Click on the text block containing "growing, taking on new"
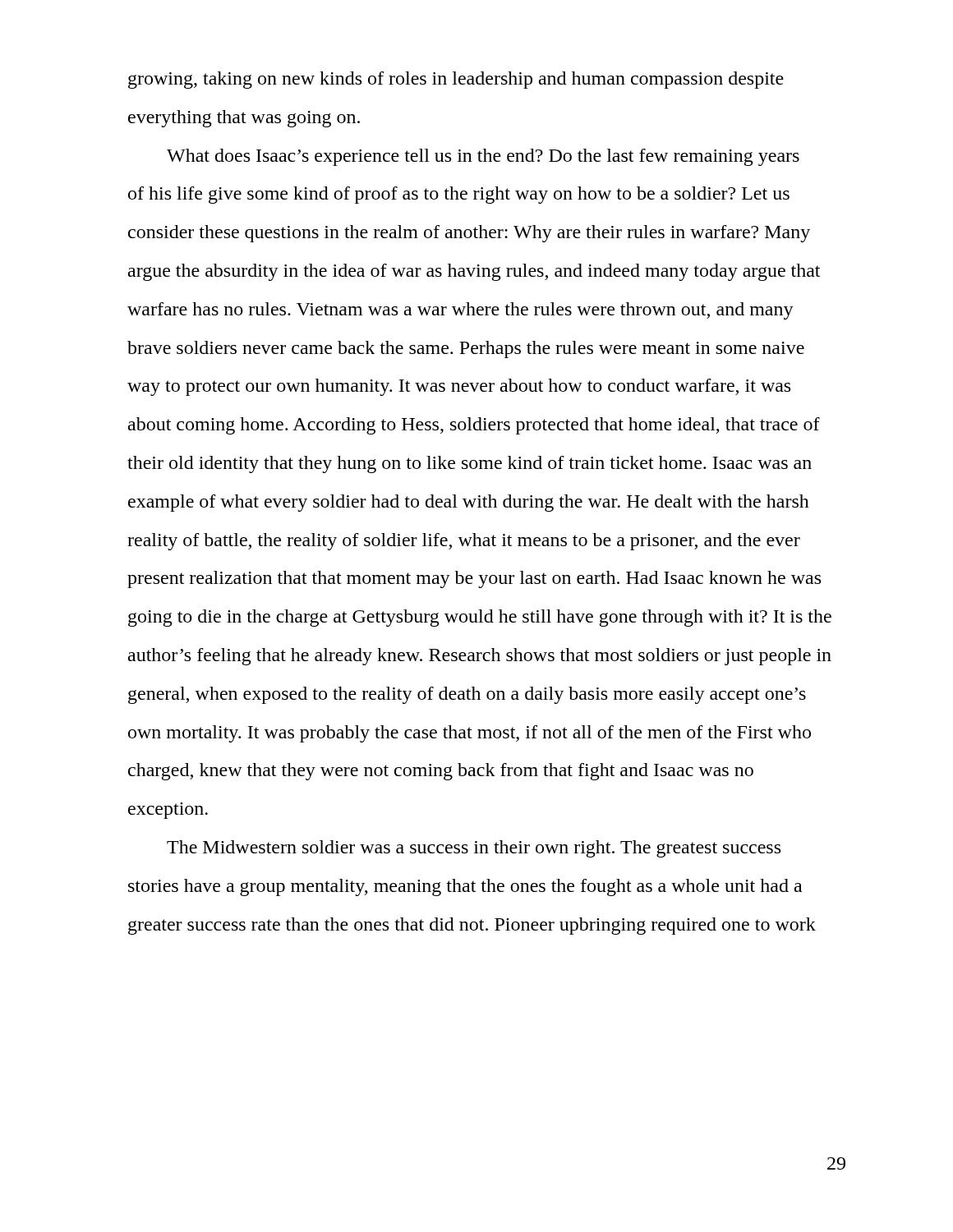953x1232 pixels. tap(487, 501)
